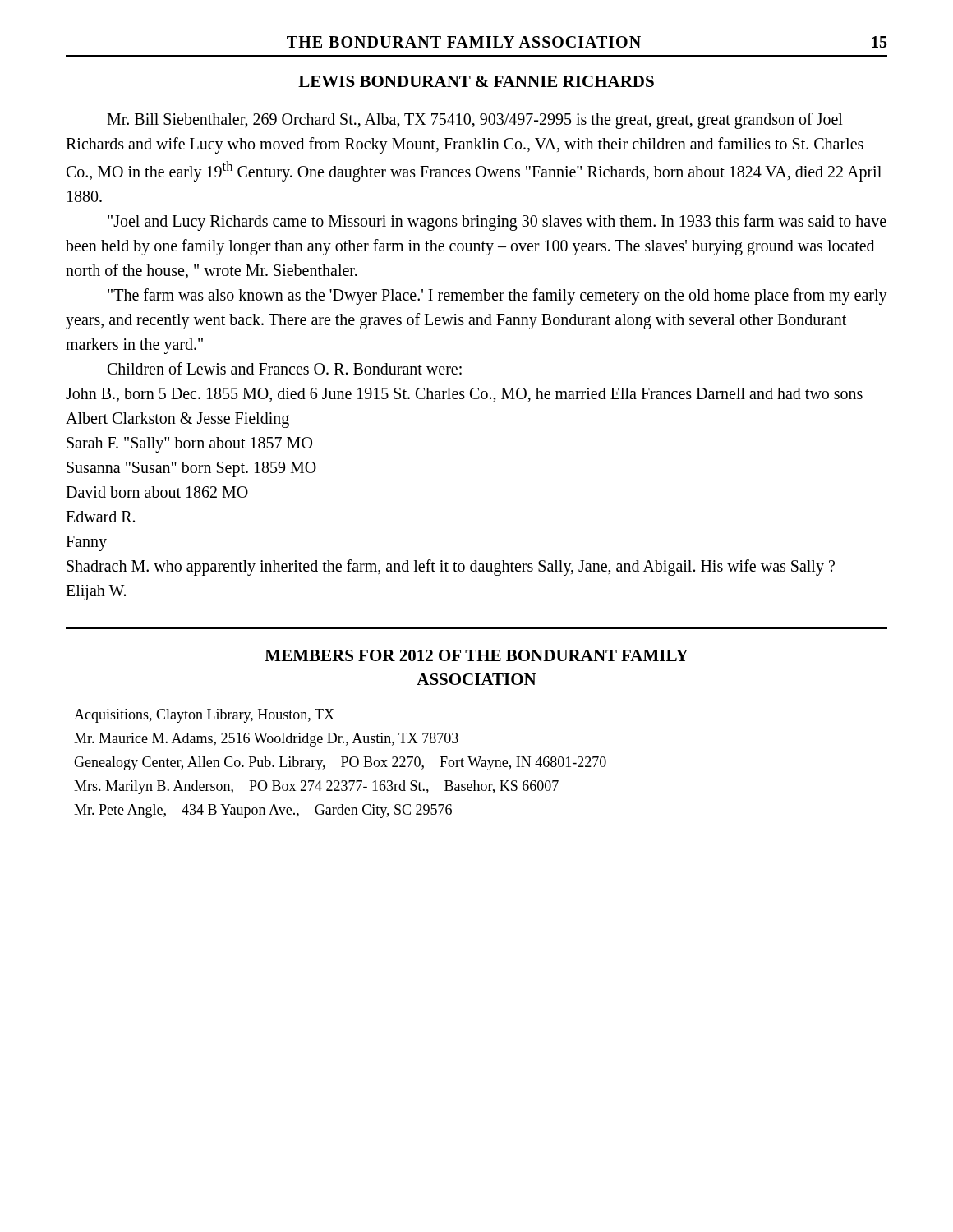
Task: Locate the region starting "Mrs. Marilyn B. Anderson, PO"
Action: [316, 786]
